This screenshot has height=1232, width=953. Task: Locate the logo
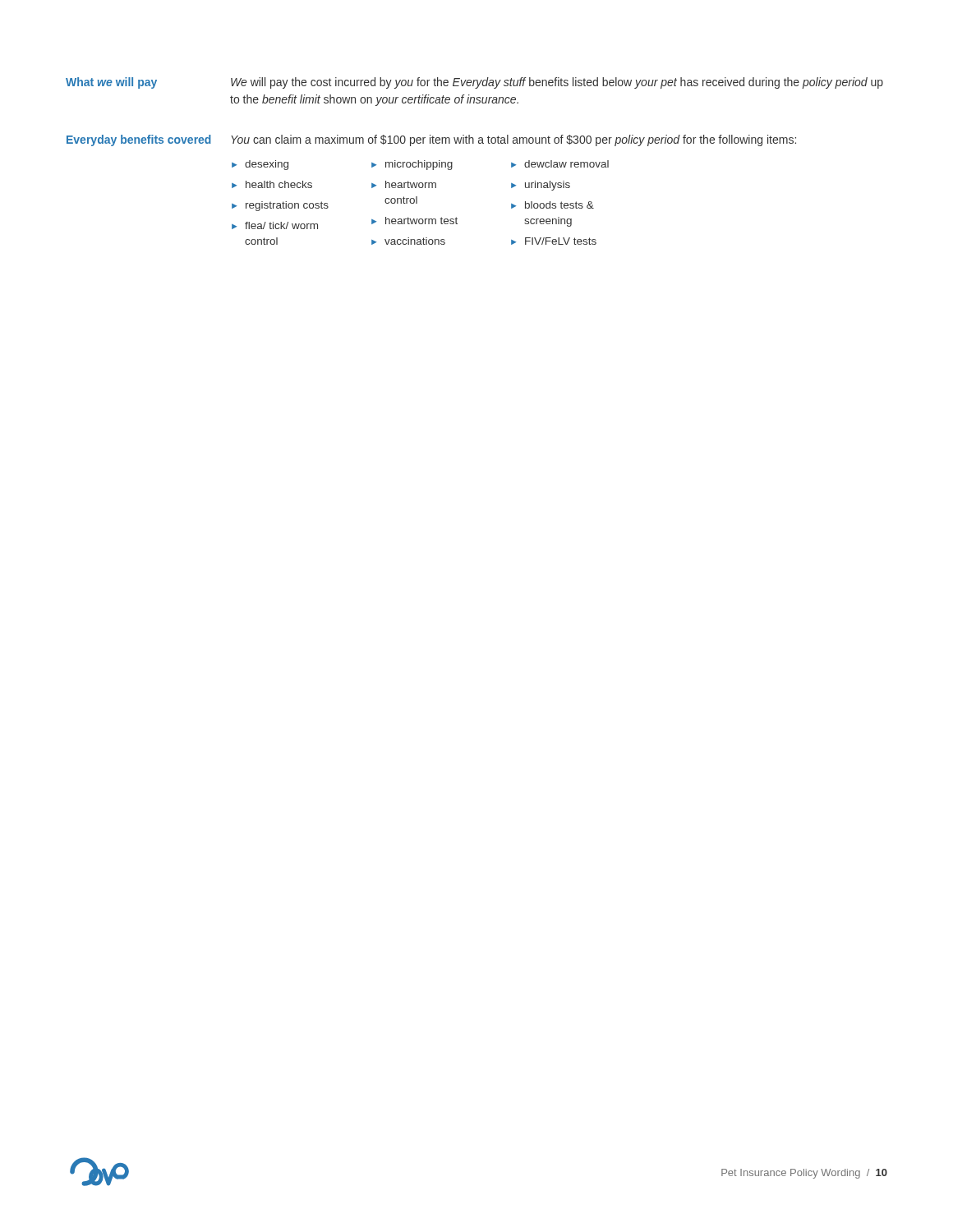(x=99, y=1172)
